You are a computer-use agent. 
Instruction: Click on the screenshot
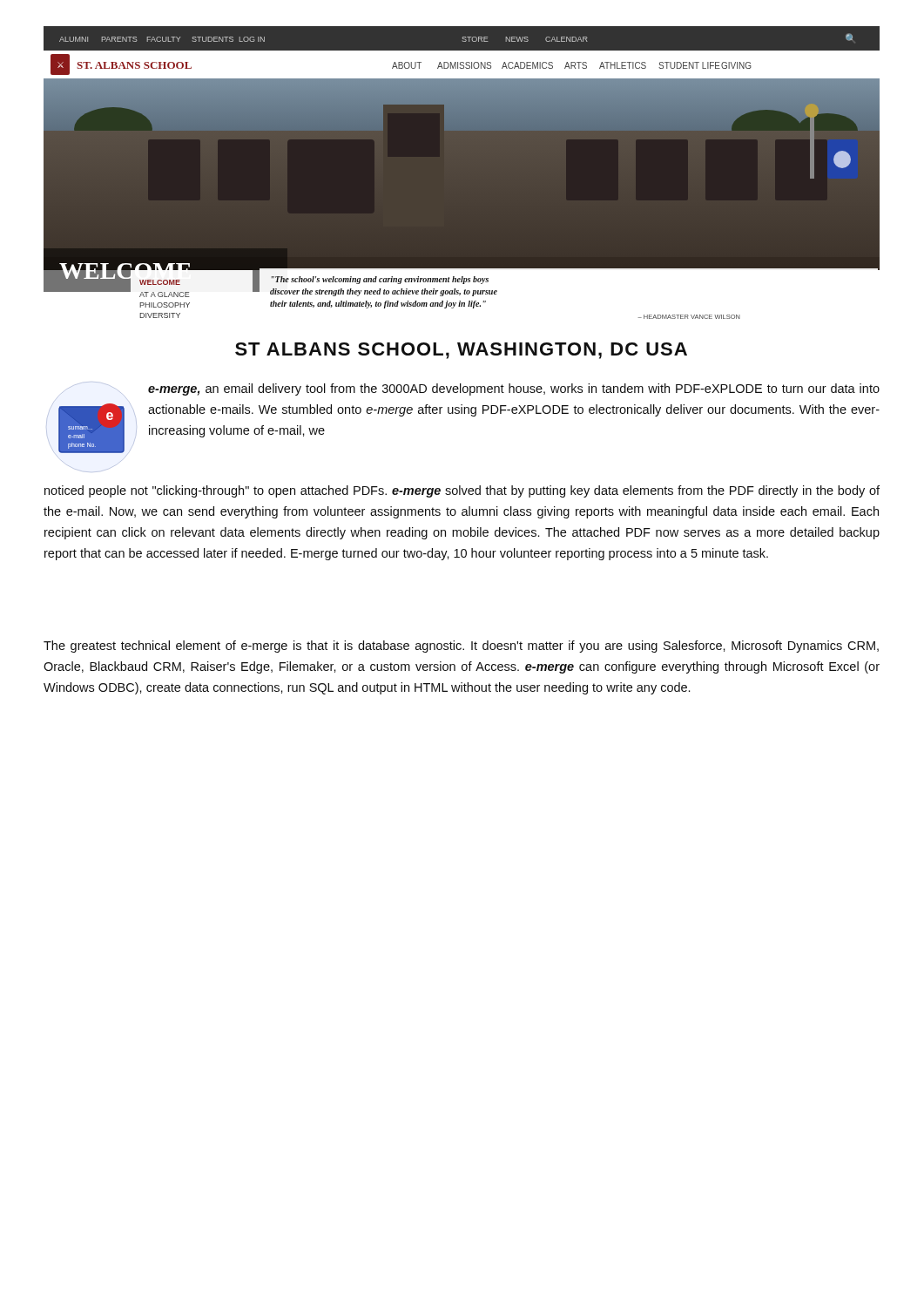[462, 174]
